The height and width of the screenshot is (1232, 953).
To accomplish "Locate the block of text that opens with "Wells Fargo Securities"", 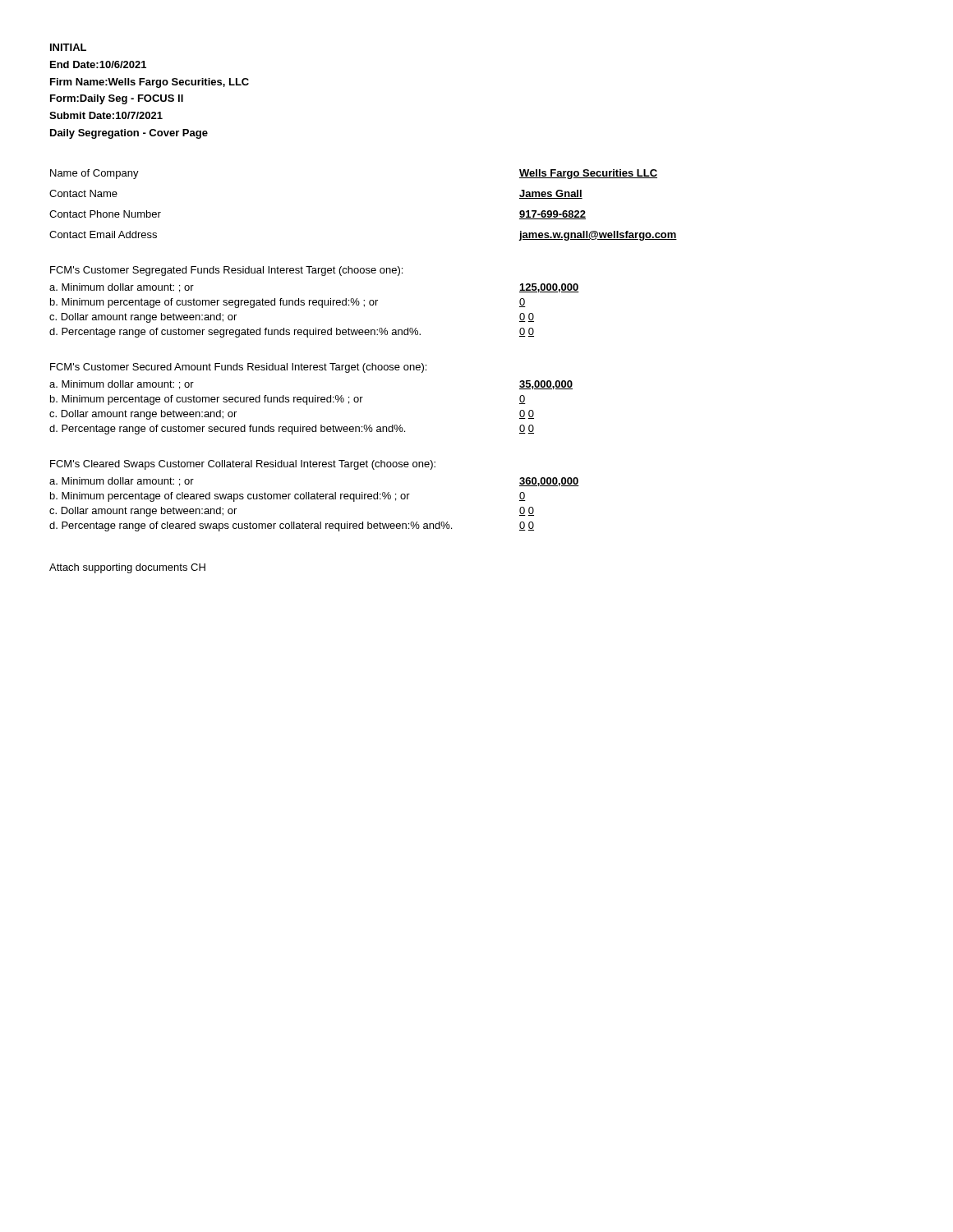I will click(588, 173).
